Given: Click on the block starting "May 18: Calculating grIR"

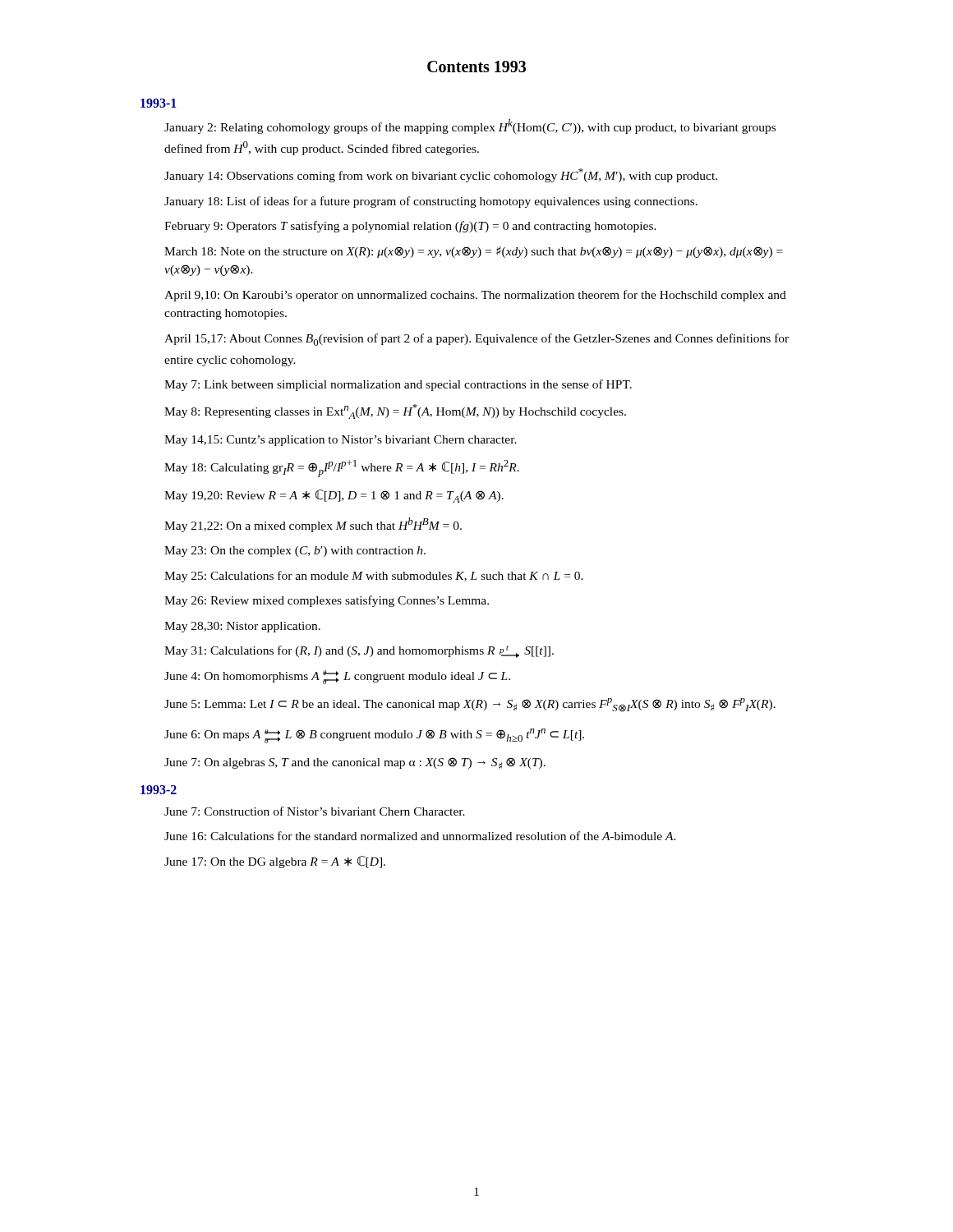Looking at the screenshot, I should 342,467.
